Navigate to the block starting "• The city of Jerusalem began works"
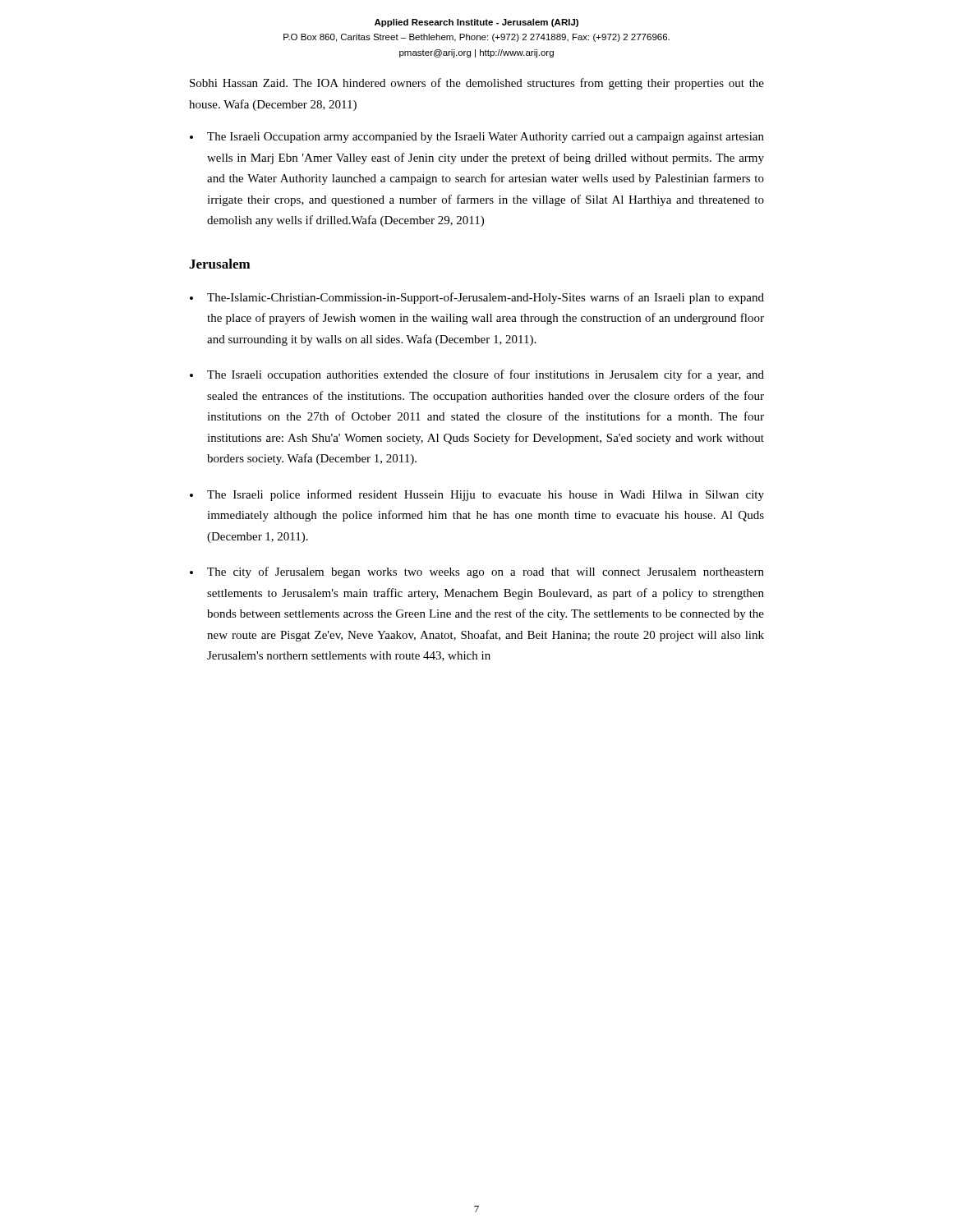Image resolution: width=953 pixels, height=1232 pixels. tap(476, 614)
